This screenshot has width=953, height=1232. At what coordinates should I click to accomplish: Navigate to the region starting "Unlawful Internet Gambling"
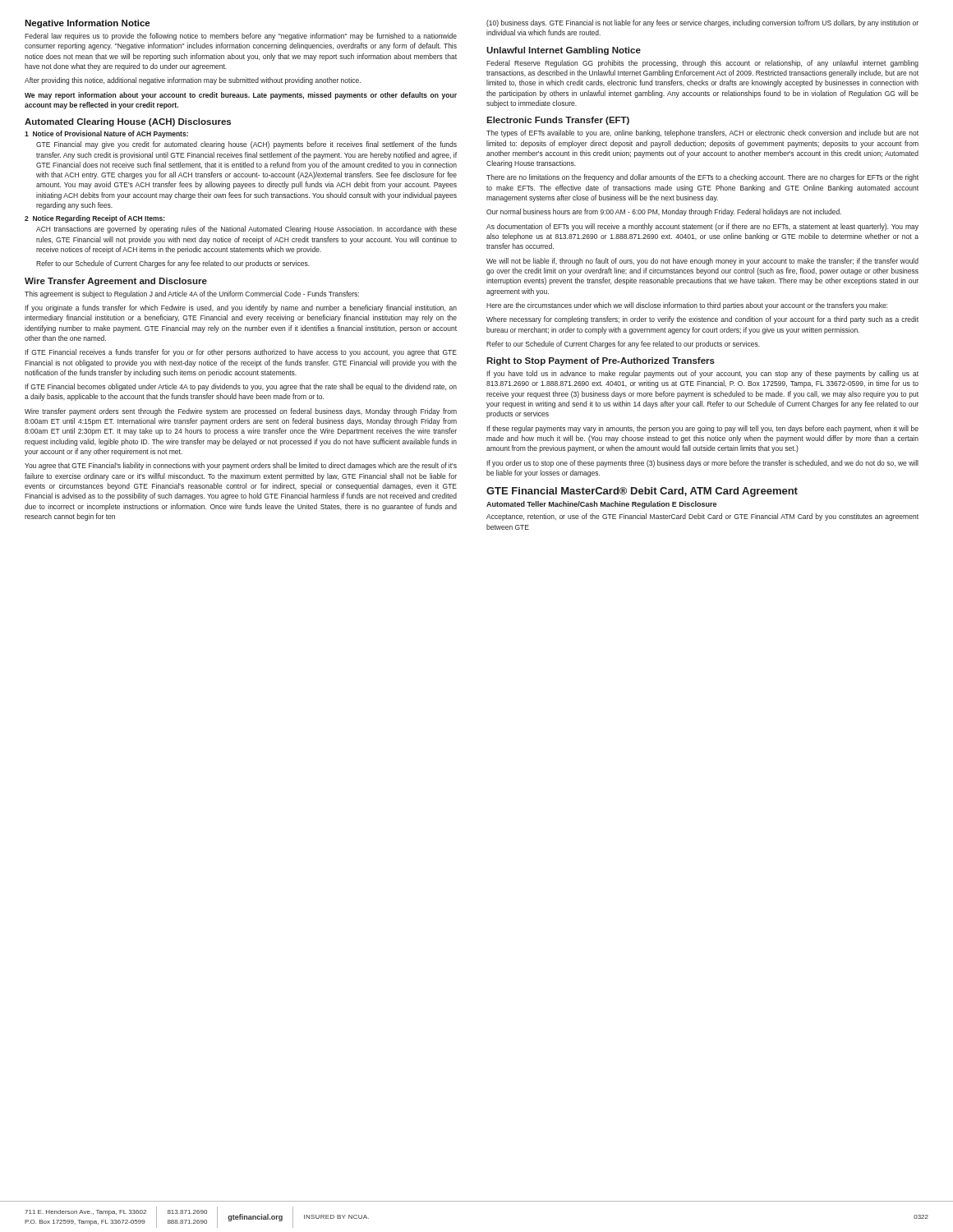click(x=564, y=50)
